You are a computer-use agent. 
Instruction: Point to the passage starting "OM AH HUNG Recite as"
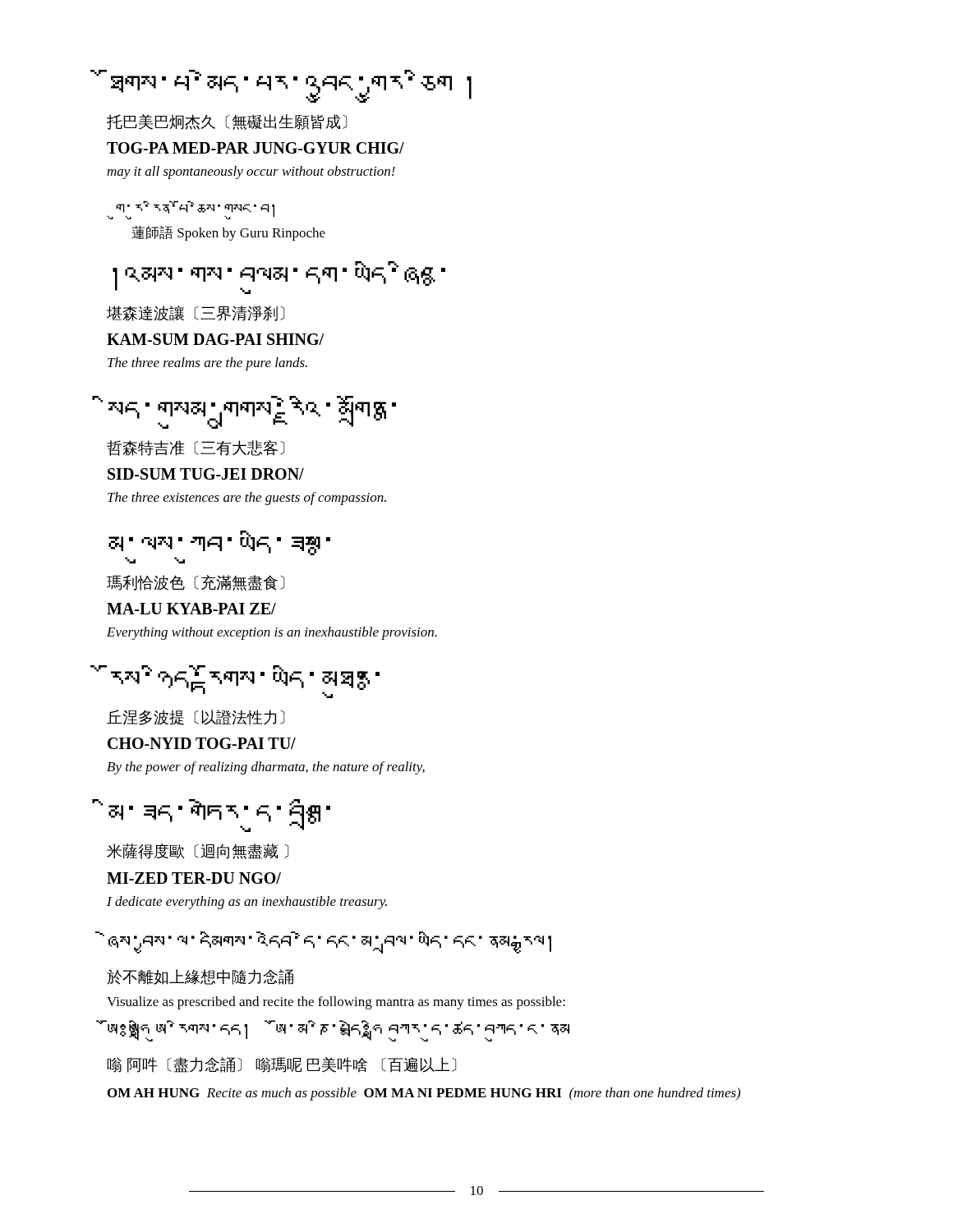[x=476, y=1093]
